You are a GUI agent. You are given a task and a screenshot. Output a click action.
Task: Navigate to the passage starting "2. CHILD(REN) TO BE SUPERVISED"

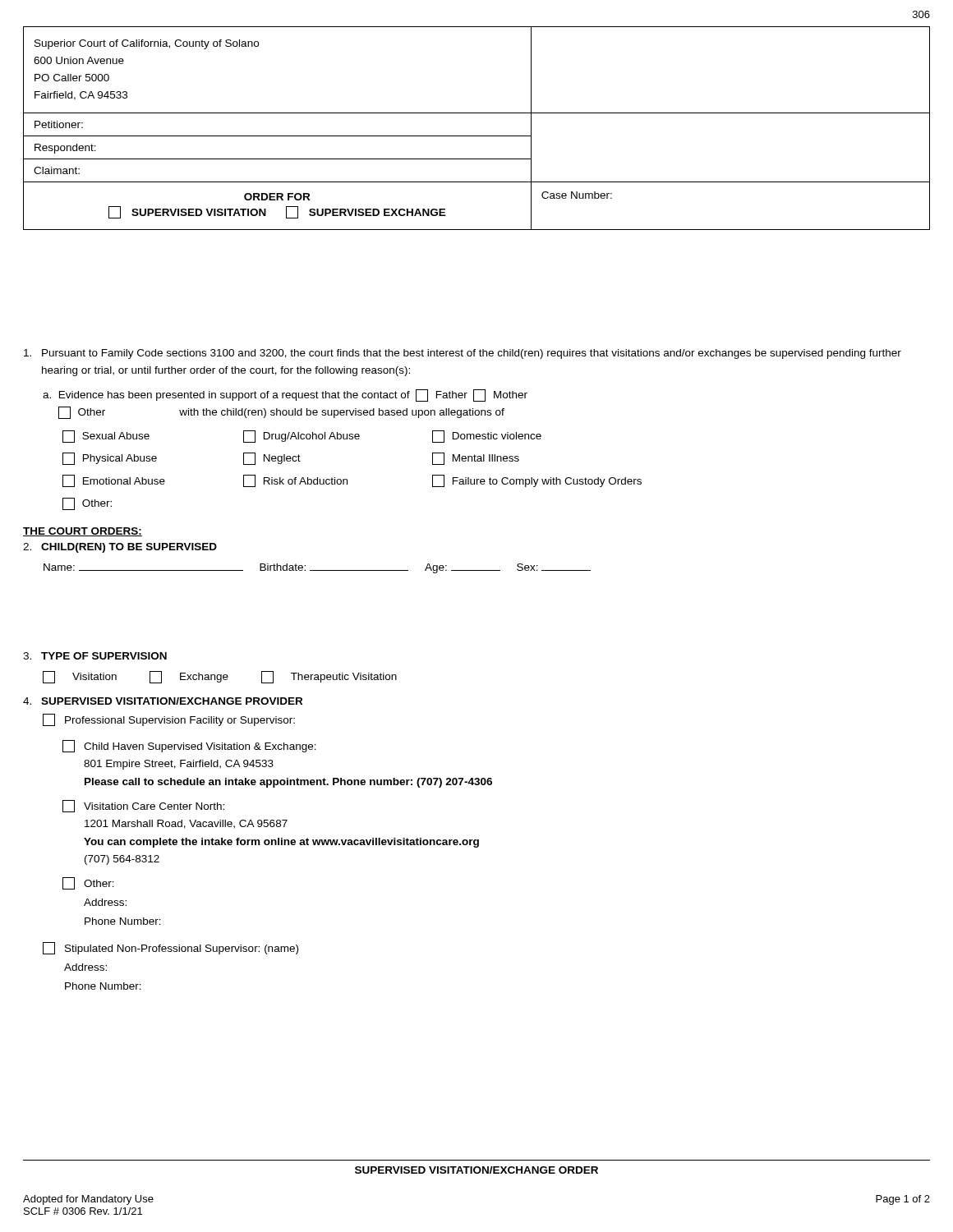click(x=120, y=547)
